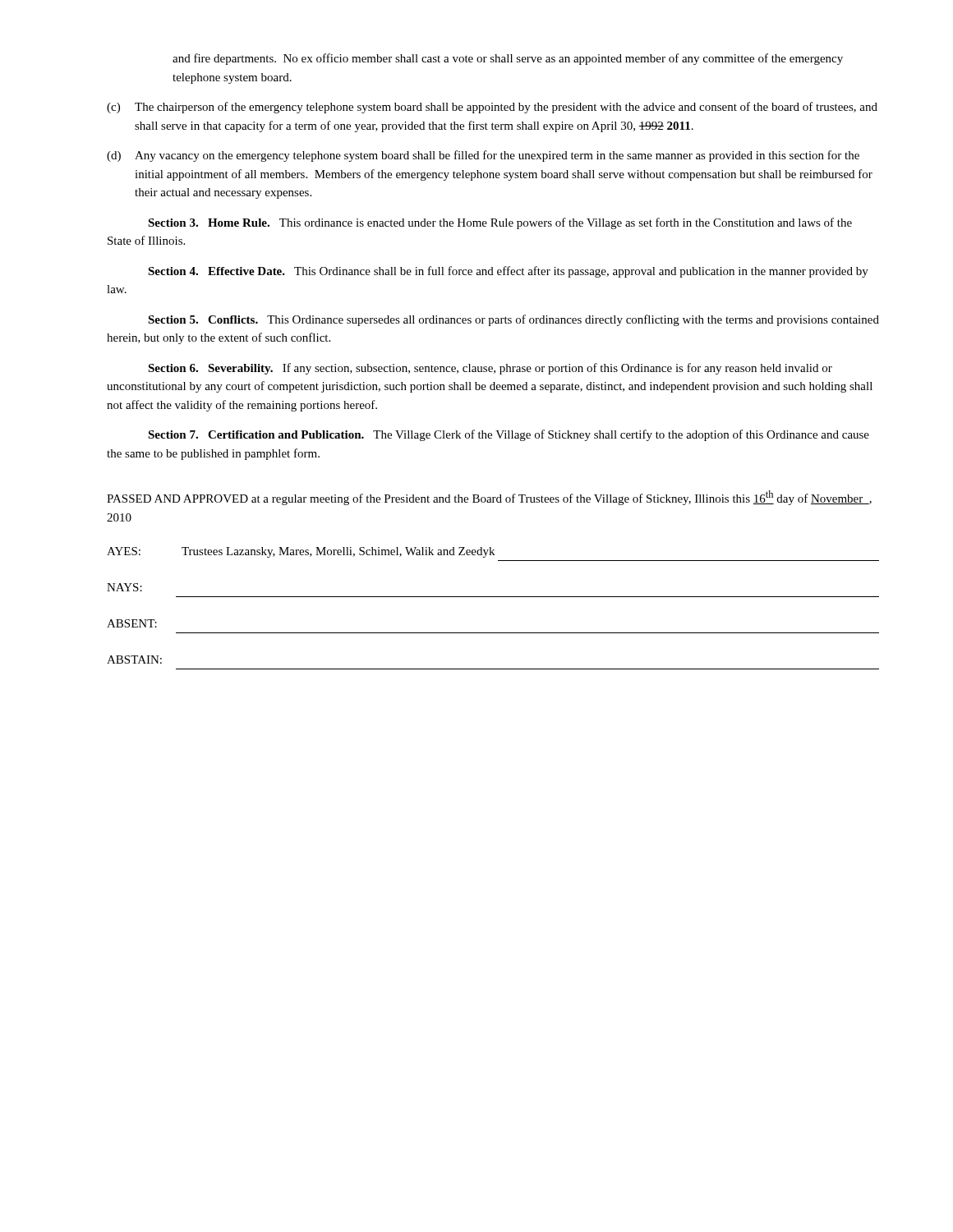
Task: Find the text block starting "PASSED AND APPROVED at a"
Action: 489,498
